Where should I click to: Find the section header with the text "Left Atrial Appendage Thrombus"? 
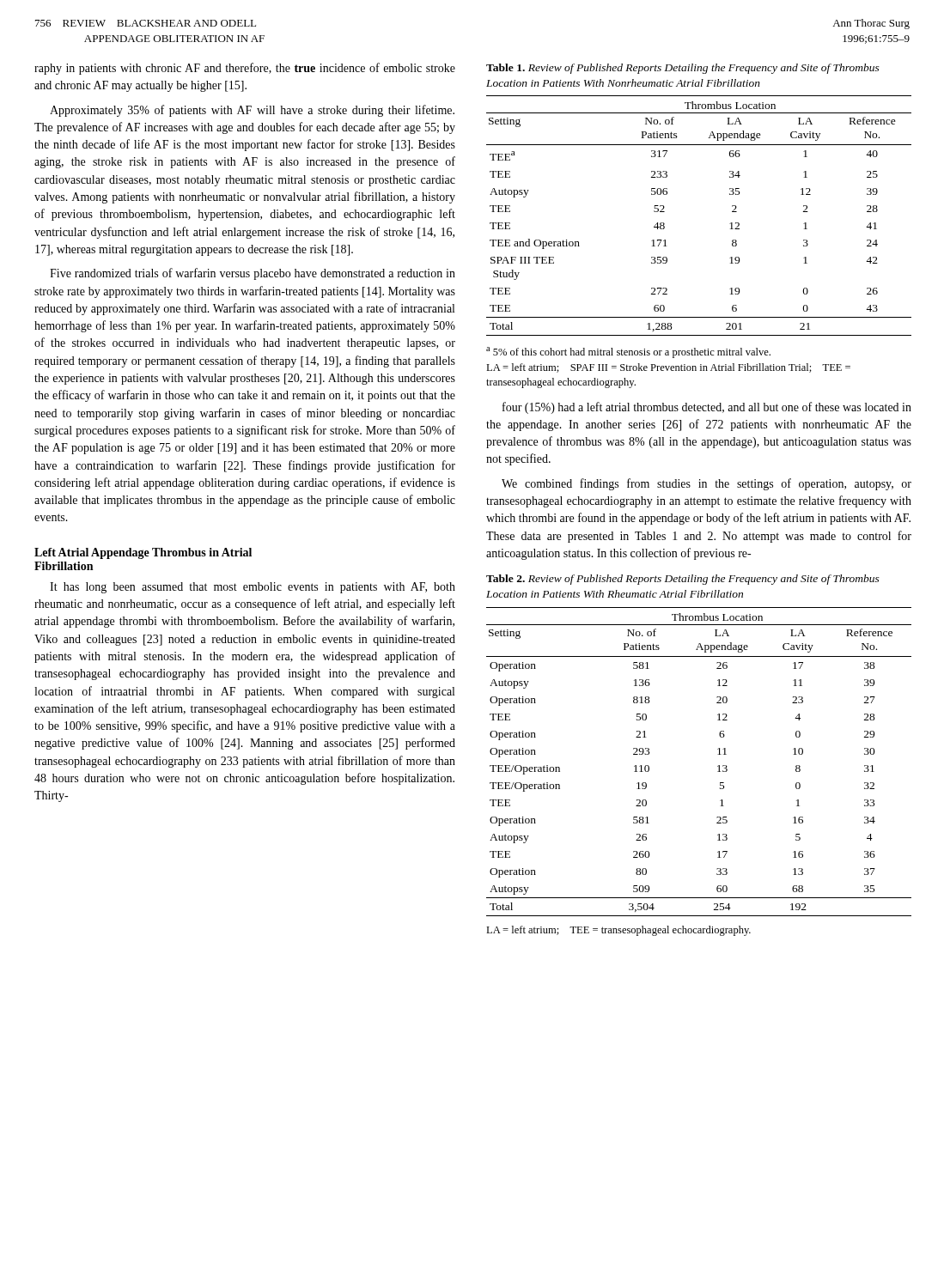click(x=143, y=559)
